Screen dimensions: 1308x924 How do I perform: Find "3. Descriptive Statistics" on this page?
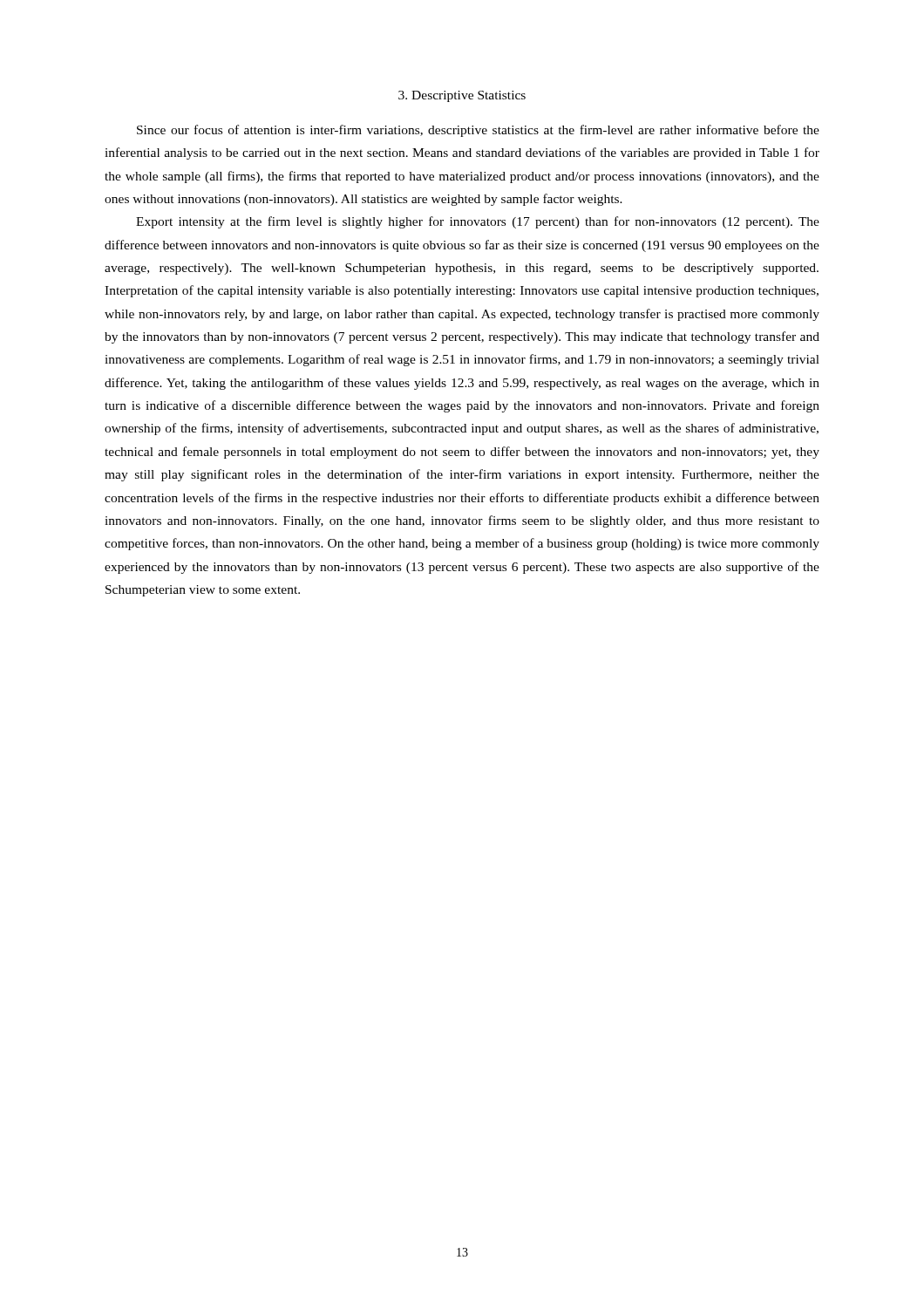[462, 95]
